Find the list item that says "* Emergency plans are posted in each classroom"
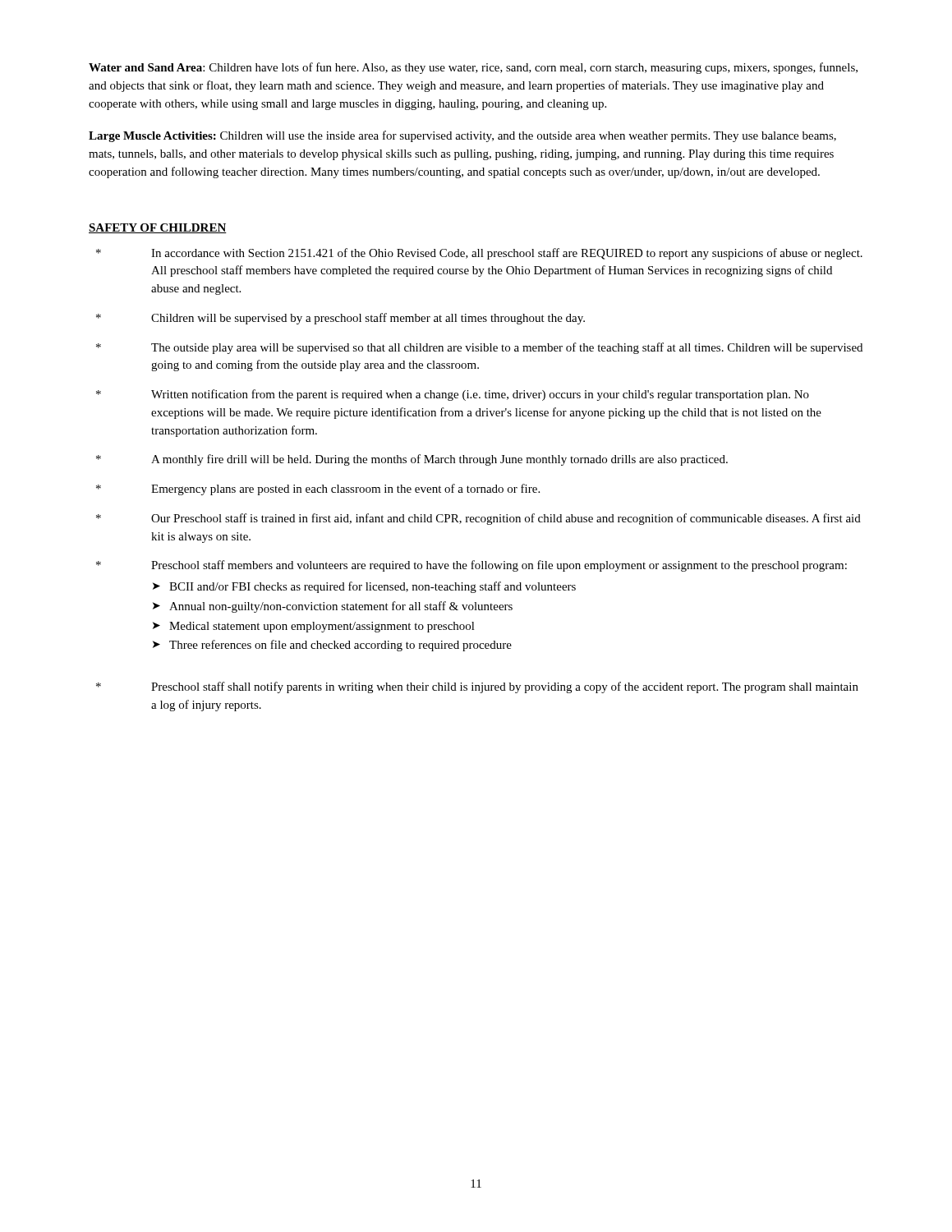This screenshot has height=1232, width=952. (x=476, y=489)
